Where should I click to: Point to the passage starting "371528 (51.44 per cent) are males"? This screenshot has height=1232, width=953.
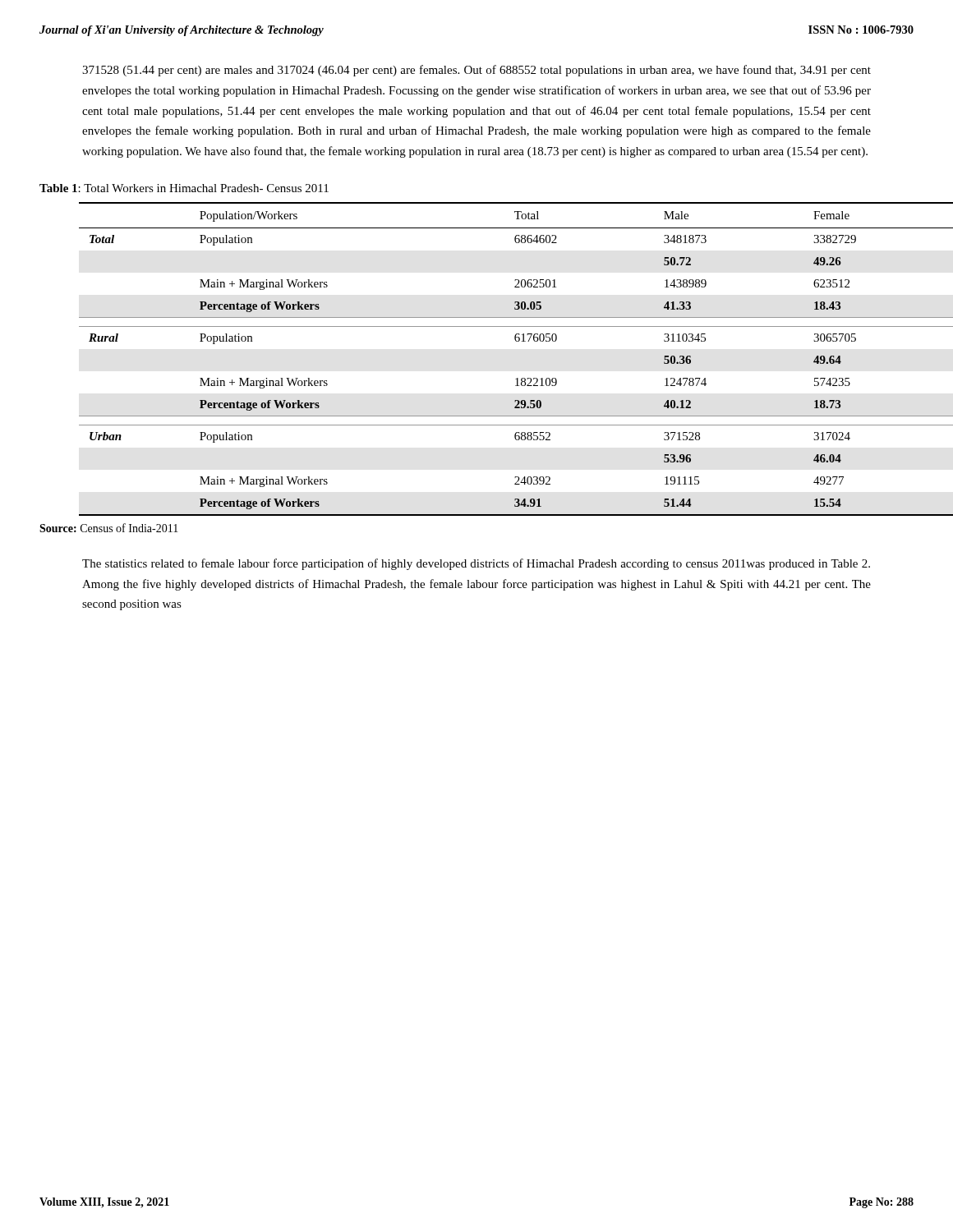click(x=476, y=110)
